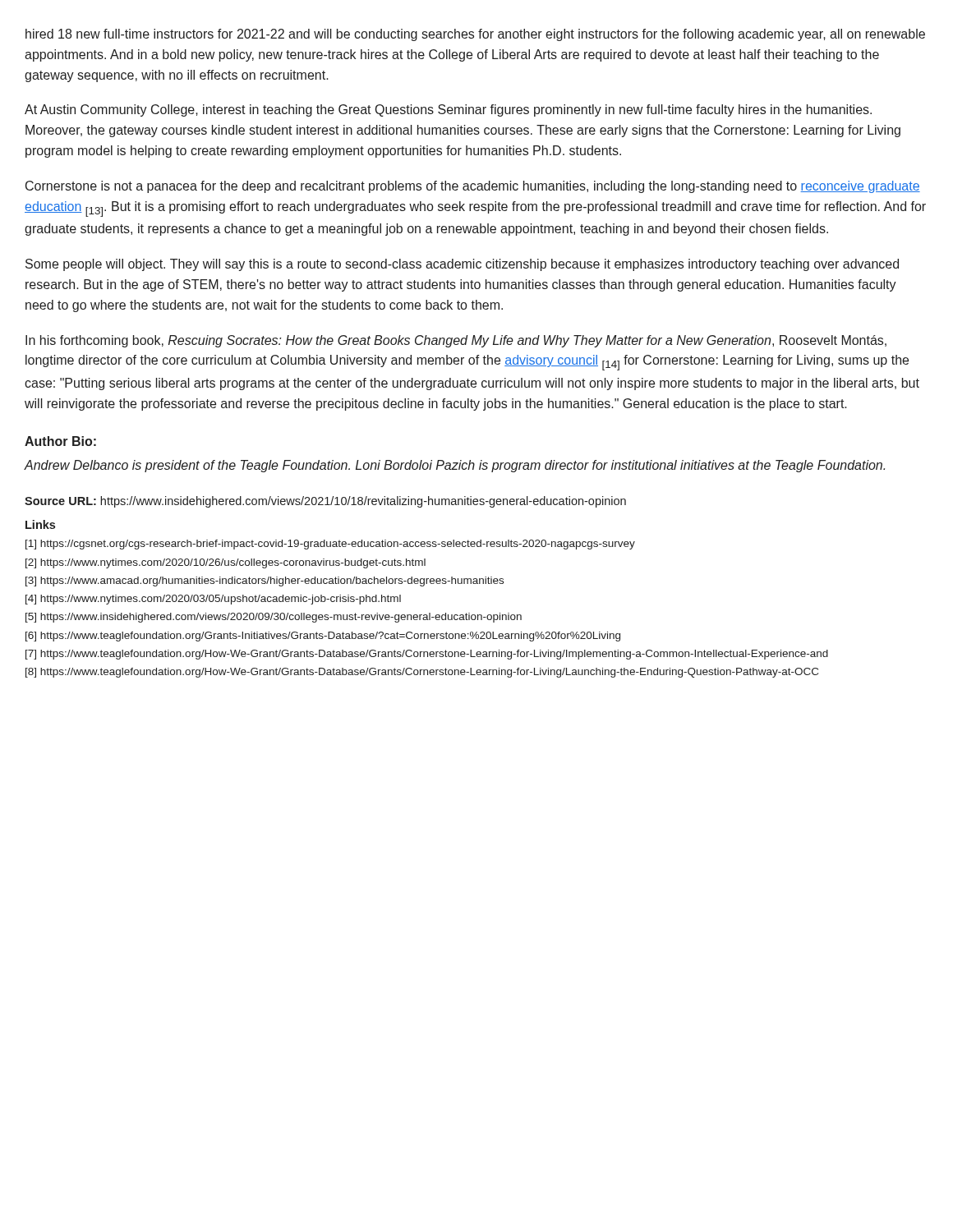This screenshot has width=953, height=1232.
Task: Find the text block with the text "hired 18 new full-time instructors for"
Action: tap(475, 54)
